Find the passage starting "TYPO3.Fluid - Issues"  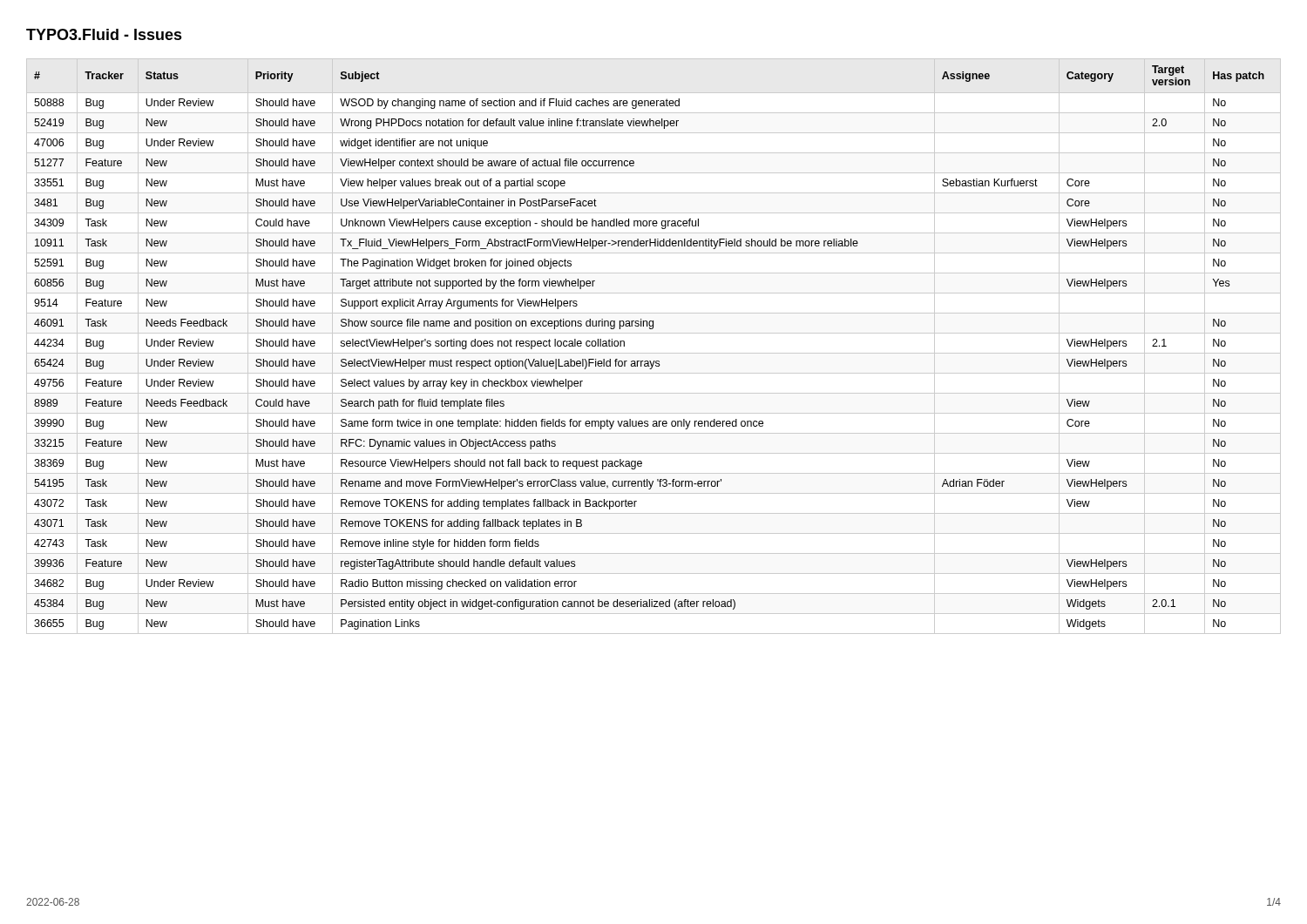tap(104, 35)
